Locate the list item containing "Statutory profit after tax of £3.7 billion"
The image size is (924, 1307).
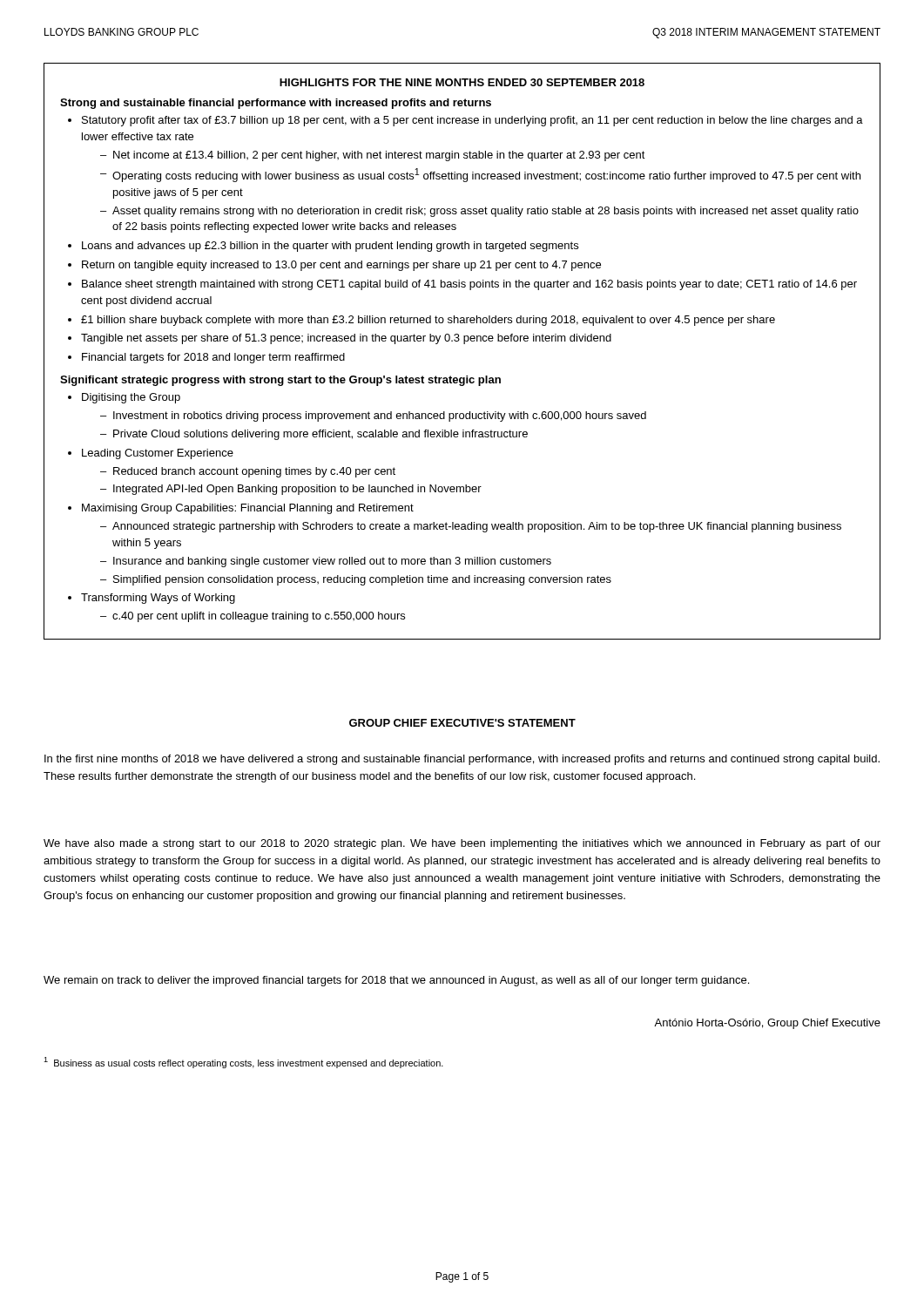pos(472,174)
